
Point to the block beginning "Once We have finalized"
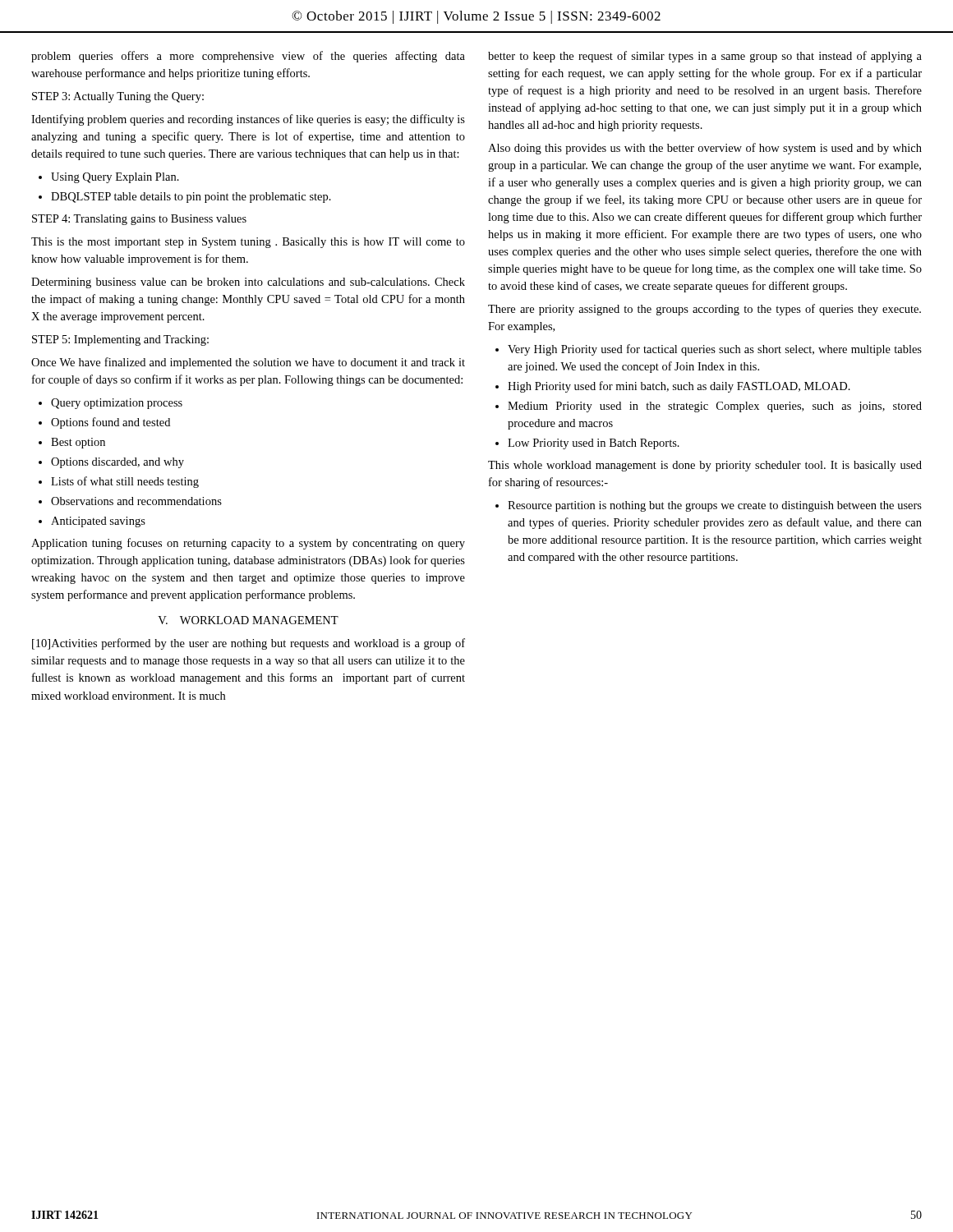[x=248, y=371]
